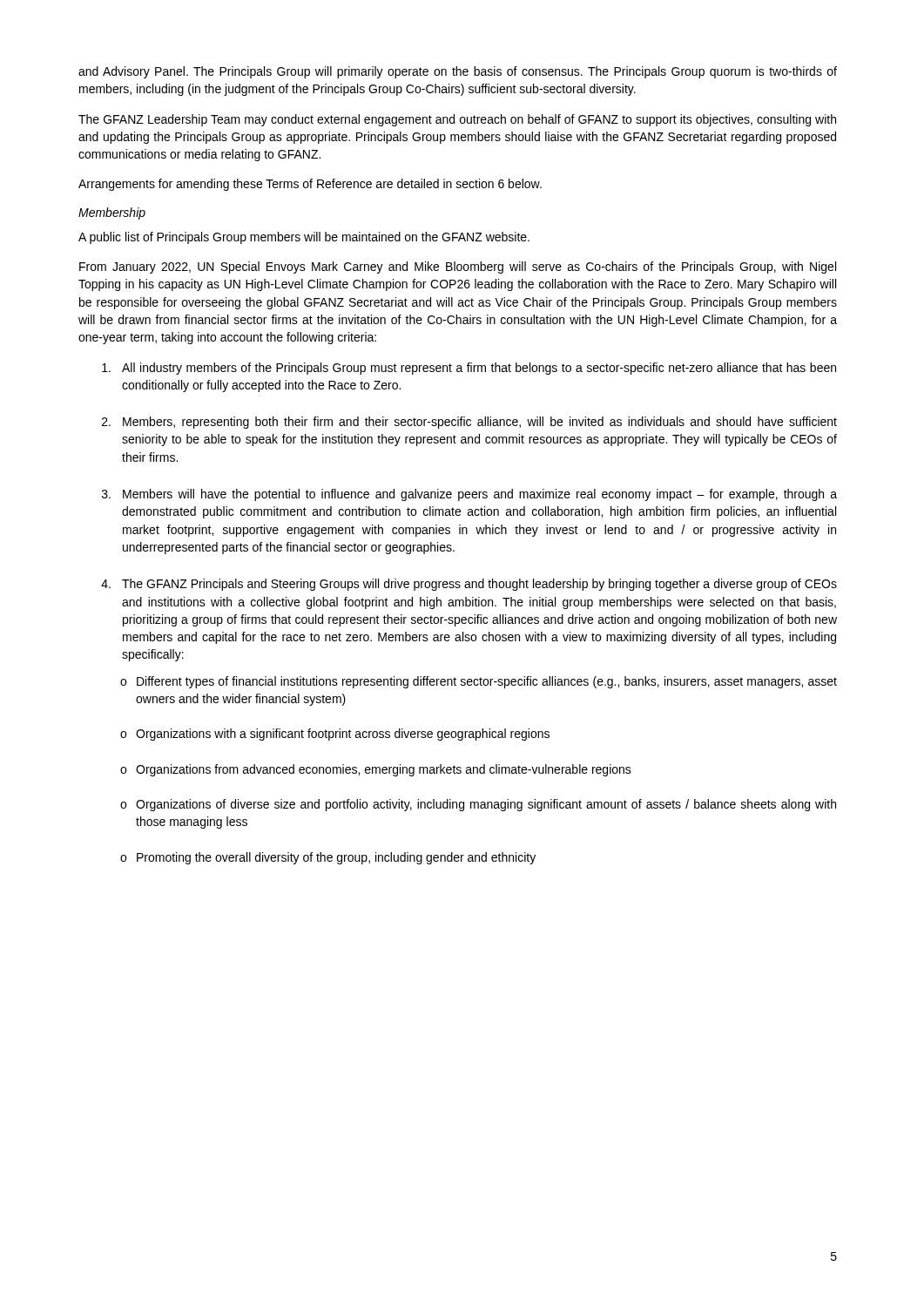Viewport: 924px width, 1307px height.
Task: Find the block on this page that starts "o Different types of financial institutions representing different"
Action: [474, 690]
